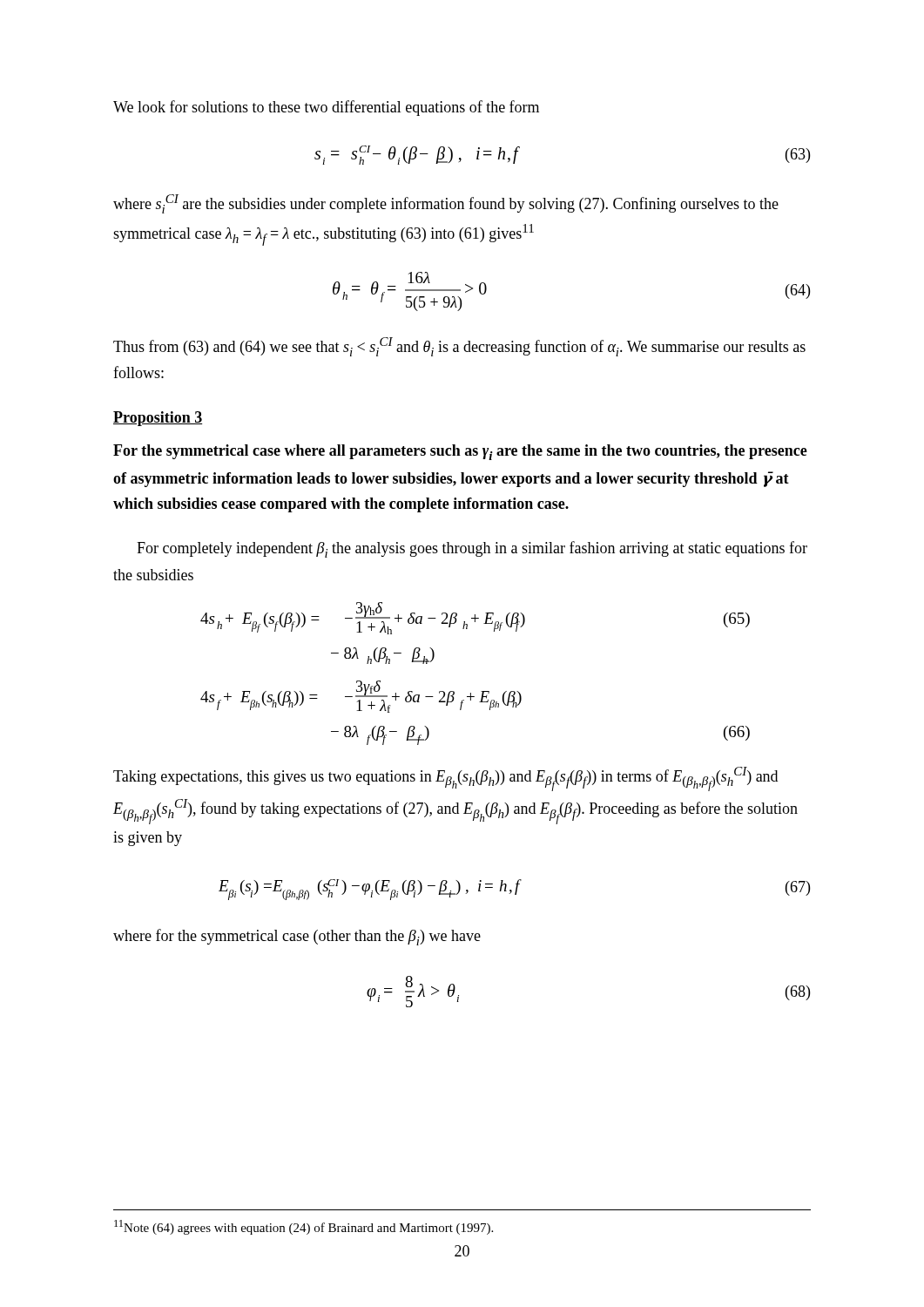Click on the footnote with the text "11Note (64) agrees with equation"

coord(304,1226)
